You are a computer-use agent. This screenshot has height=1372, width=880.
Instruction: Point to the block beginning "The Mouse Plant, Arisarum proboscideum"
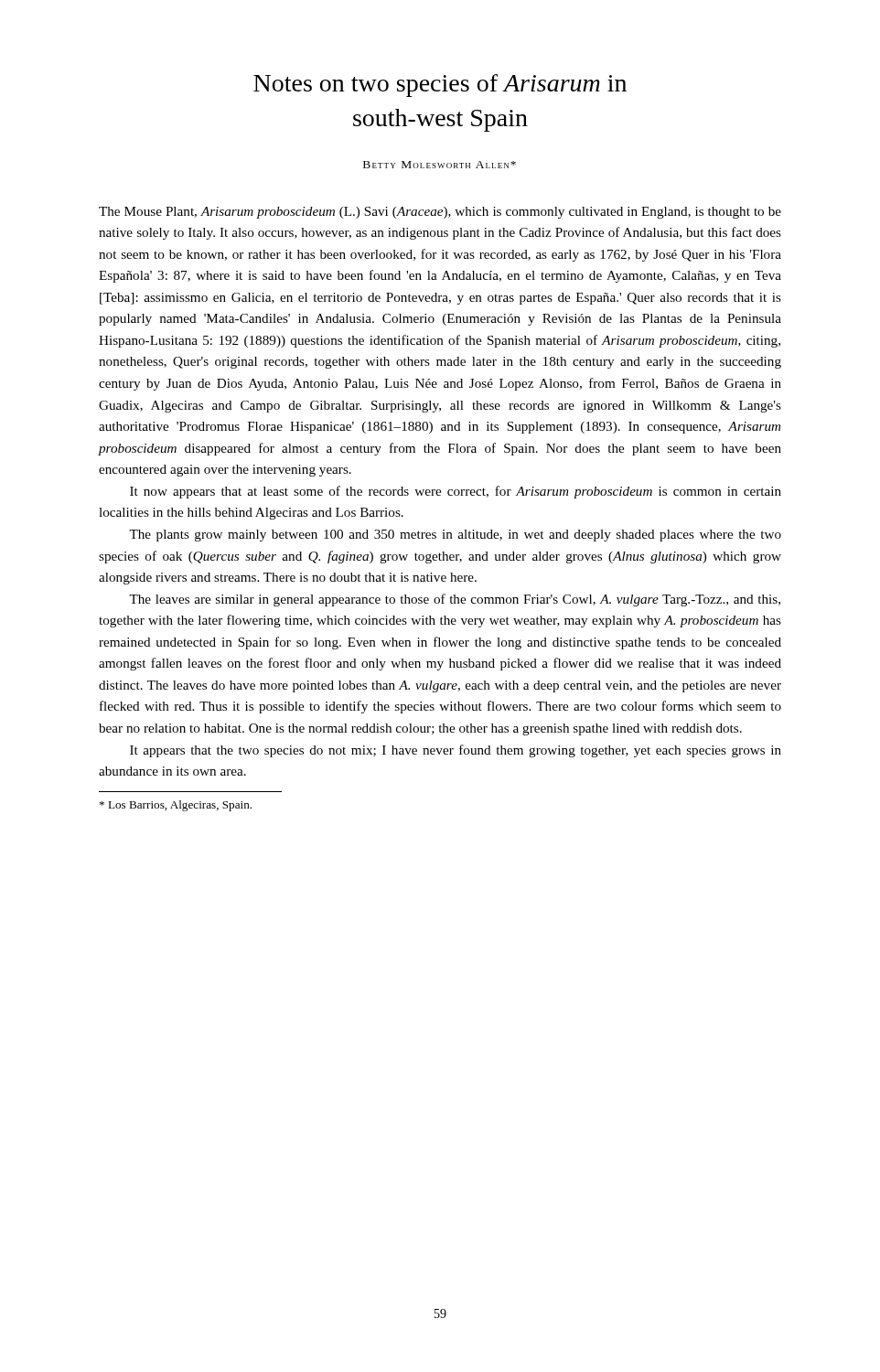[440, 491]
